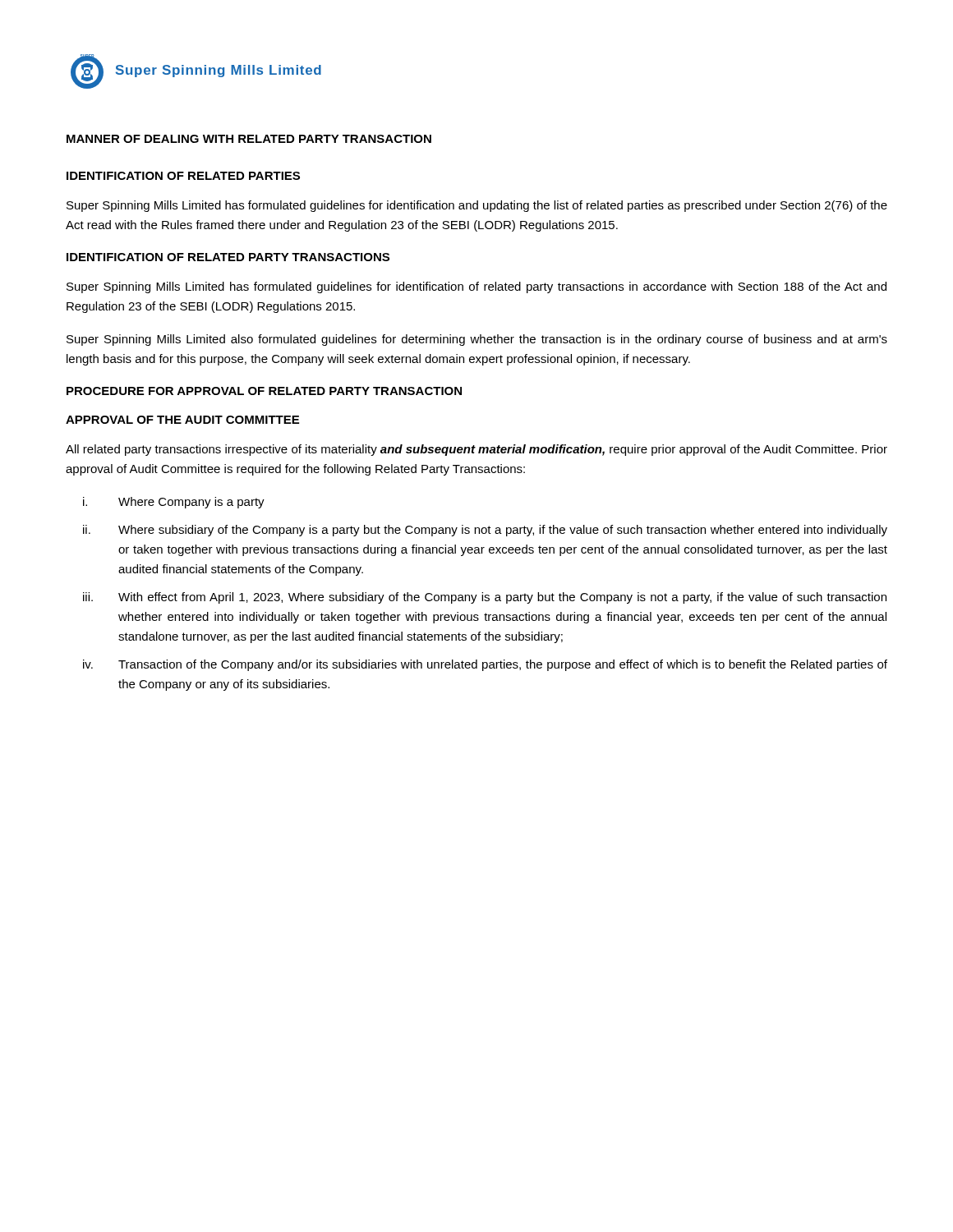Screen dimensions: 1232x953
Task: Point to the block starting "iv. Transaction of the"
Action: (476, 674)
